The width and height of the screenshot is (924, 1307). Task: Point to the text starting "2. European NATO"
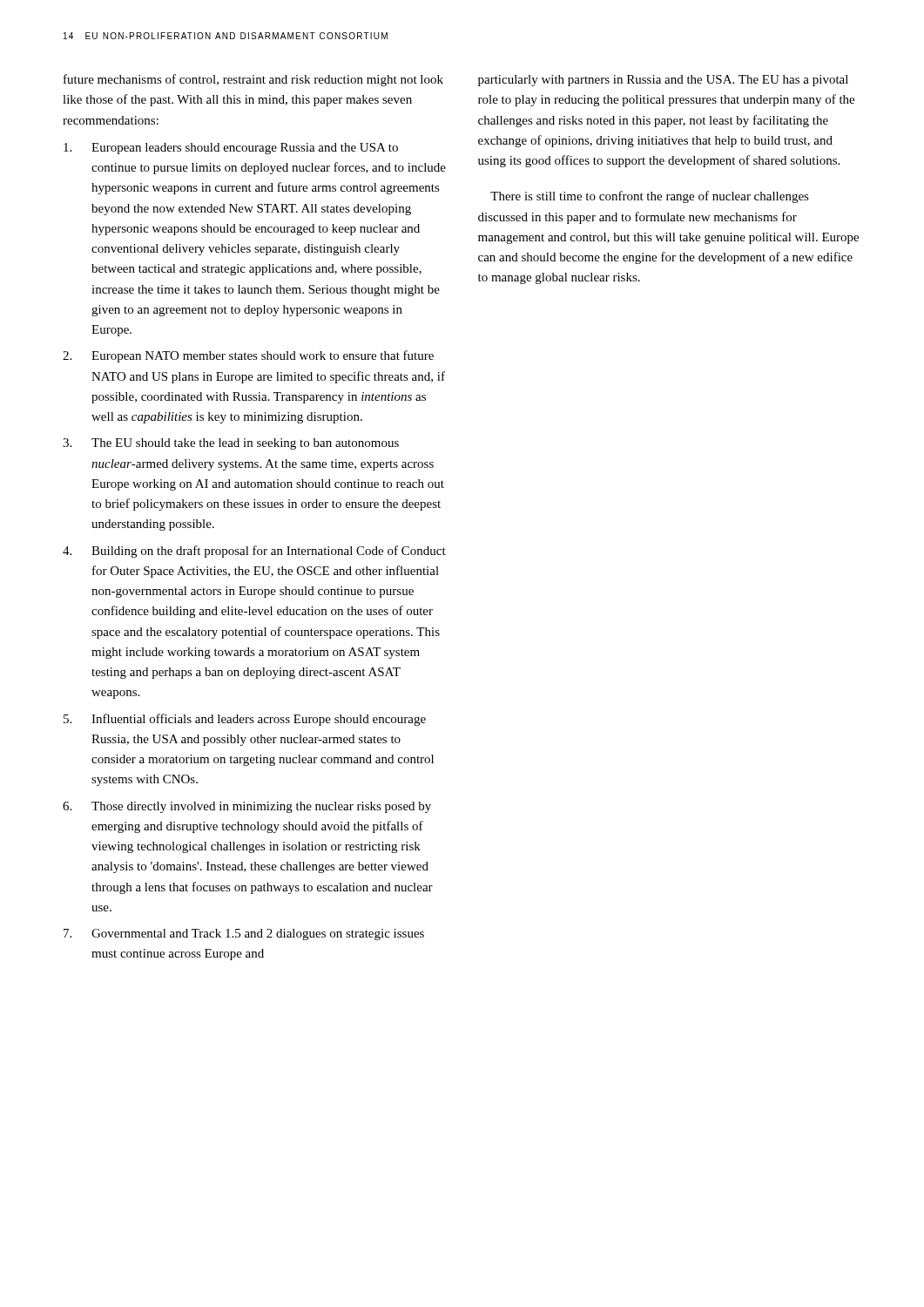254,385
